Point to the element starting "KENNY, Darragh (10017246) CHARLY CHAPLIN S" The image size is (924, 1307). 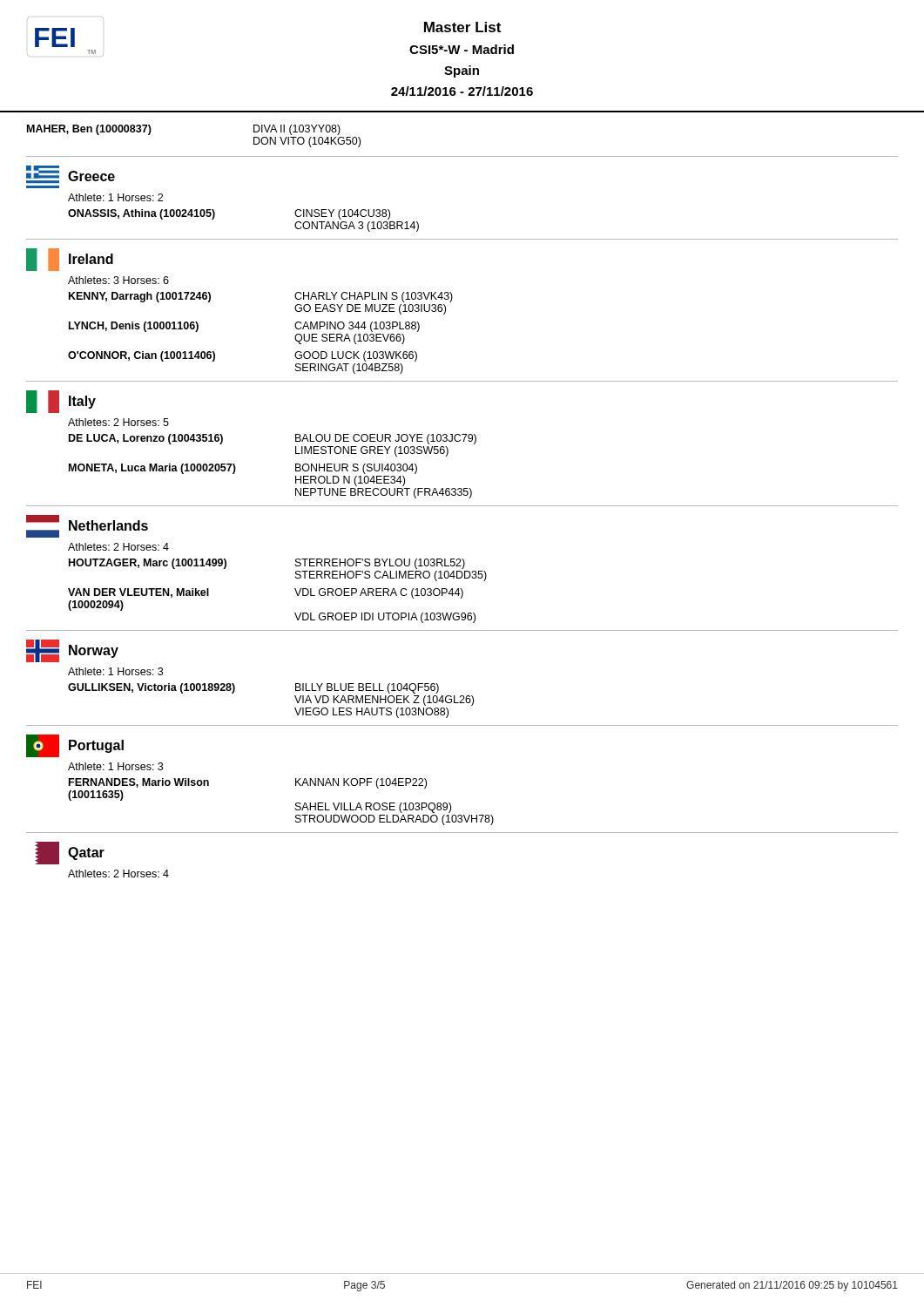[x=137, y=297]
